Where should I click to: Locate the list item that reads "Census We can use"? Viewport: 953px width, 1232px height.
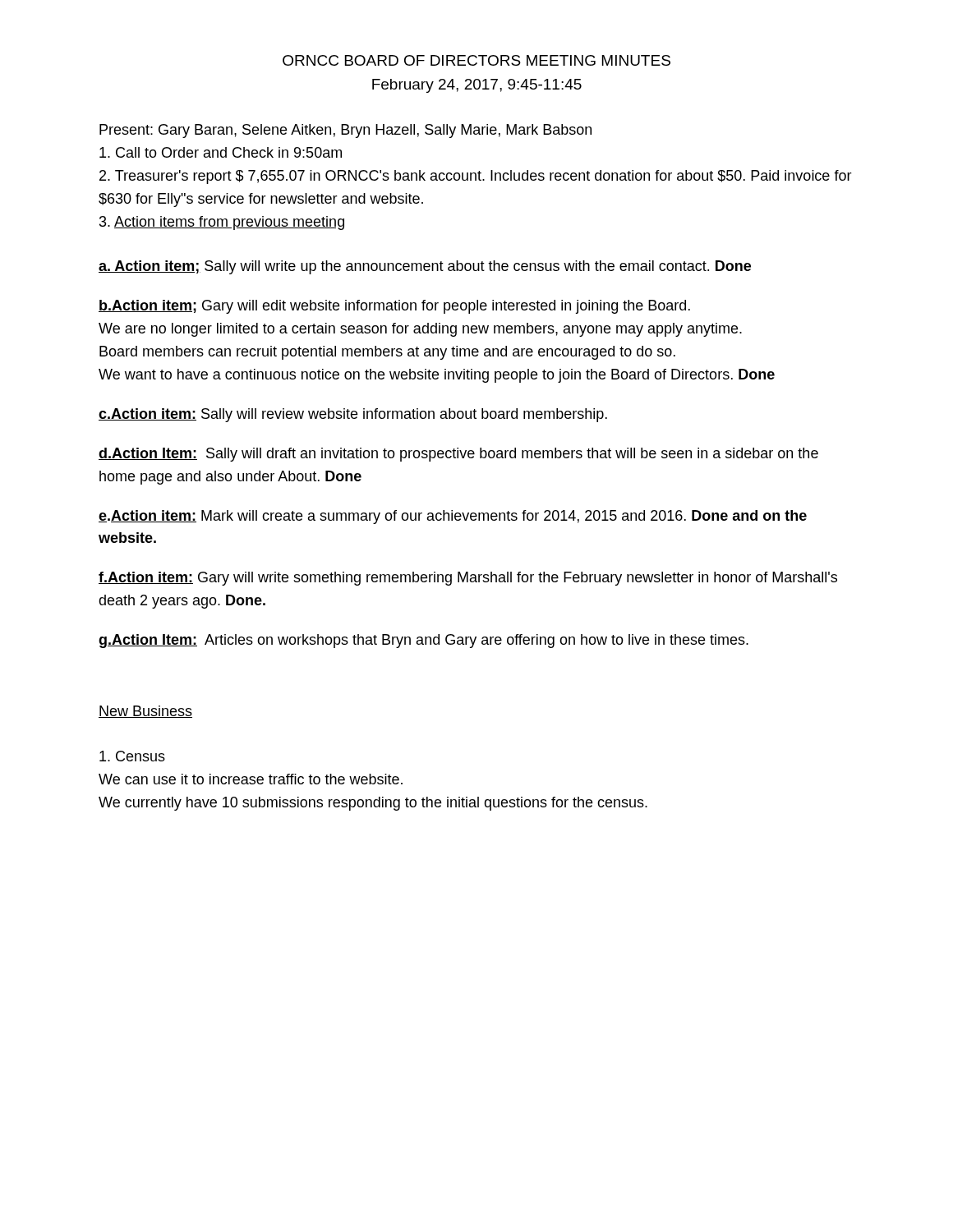(373, 779)
